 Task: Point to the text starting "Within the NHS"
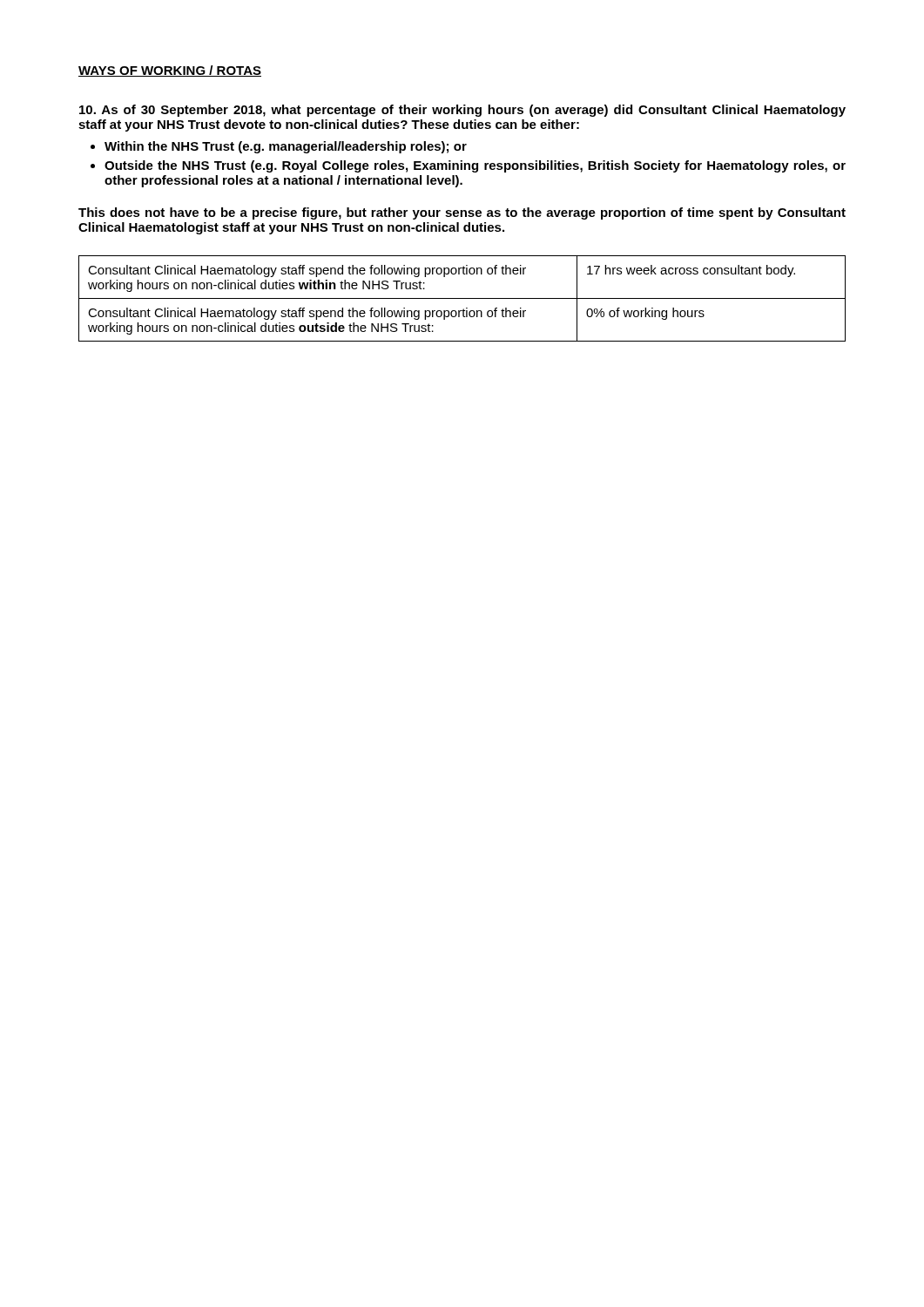(x=286, y=146)
